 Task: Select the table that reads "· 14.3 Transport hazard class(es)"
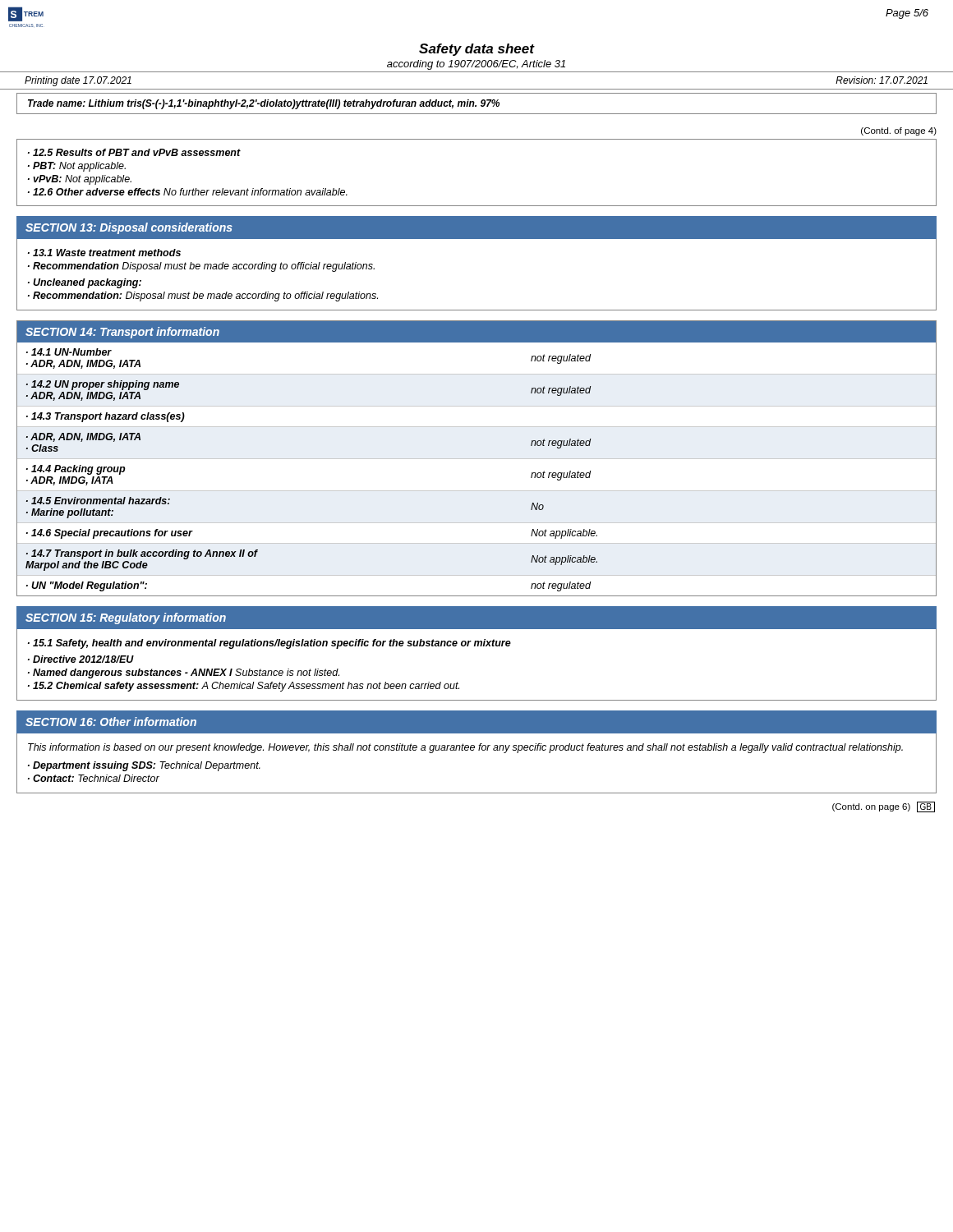point(476,458)
